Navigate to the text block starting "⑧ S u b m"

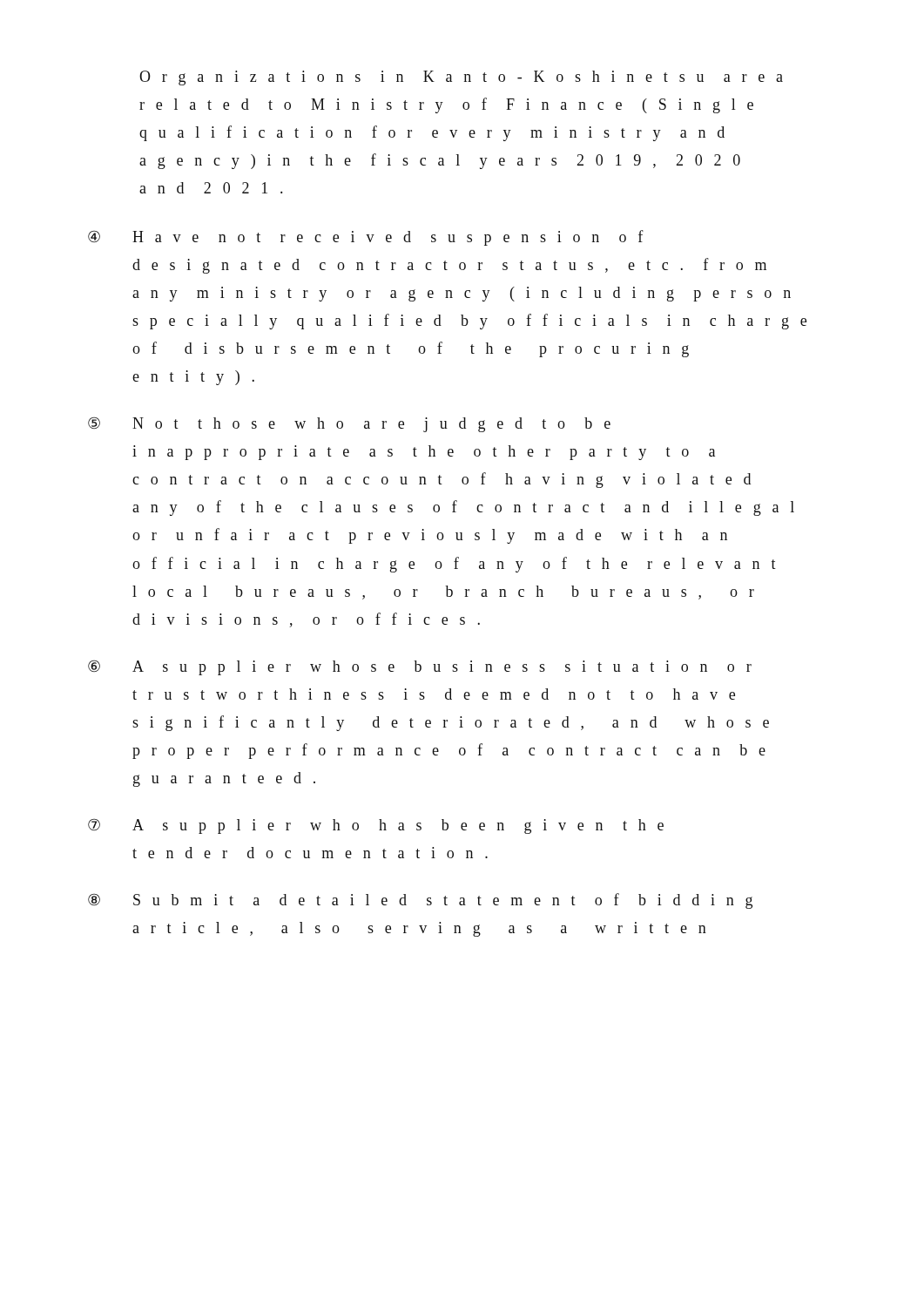click(471, 914)
